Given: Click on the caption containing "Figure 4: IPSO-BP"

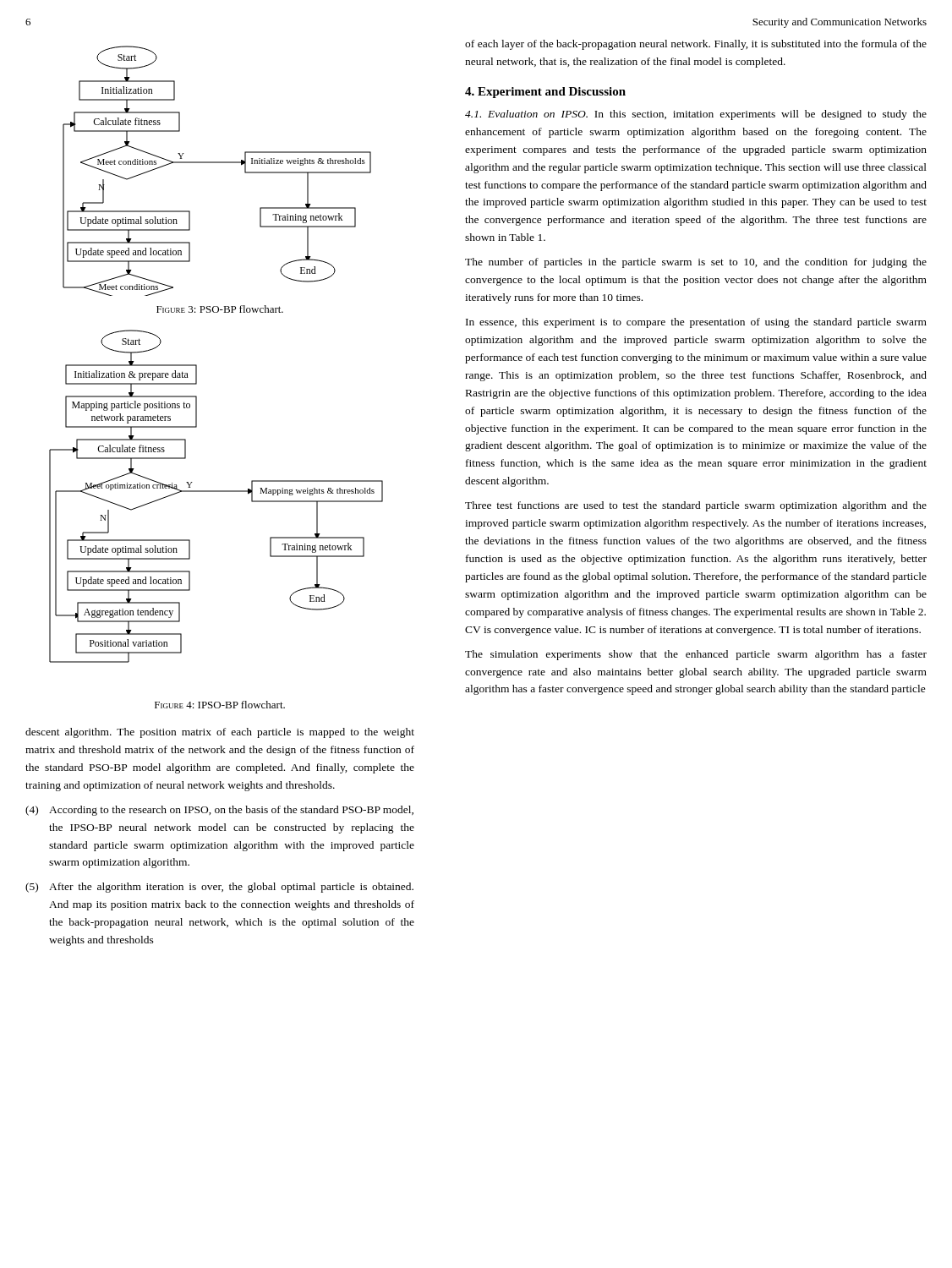Looking at the screenshot, I should coord(220,705).
